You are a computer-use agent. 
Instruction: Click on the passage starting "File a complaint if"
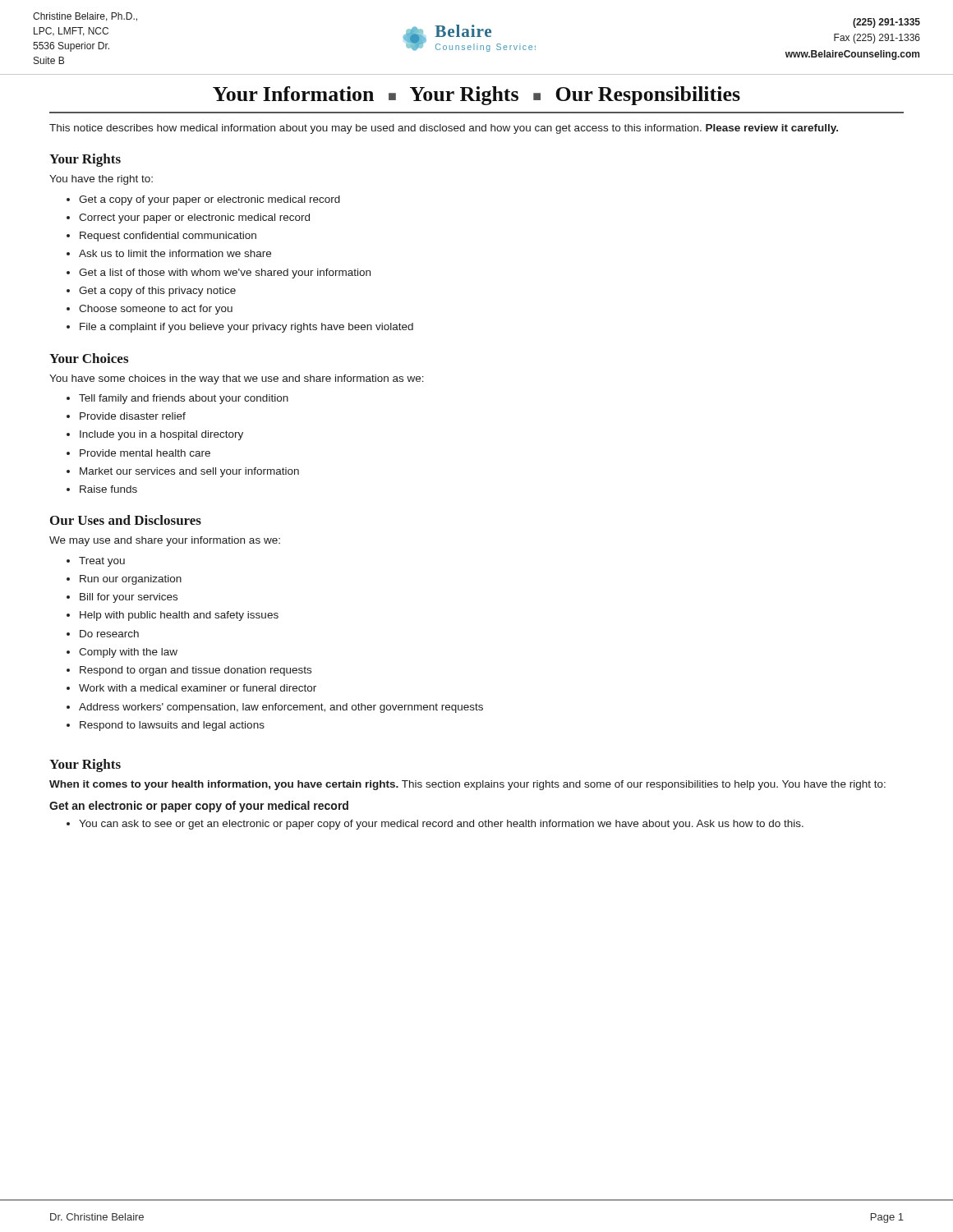click(x=246, y=327)
